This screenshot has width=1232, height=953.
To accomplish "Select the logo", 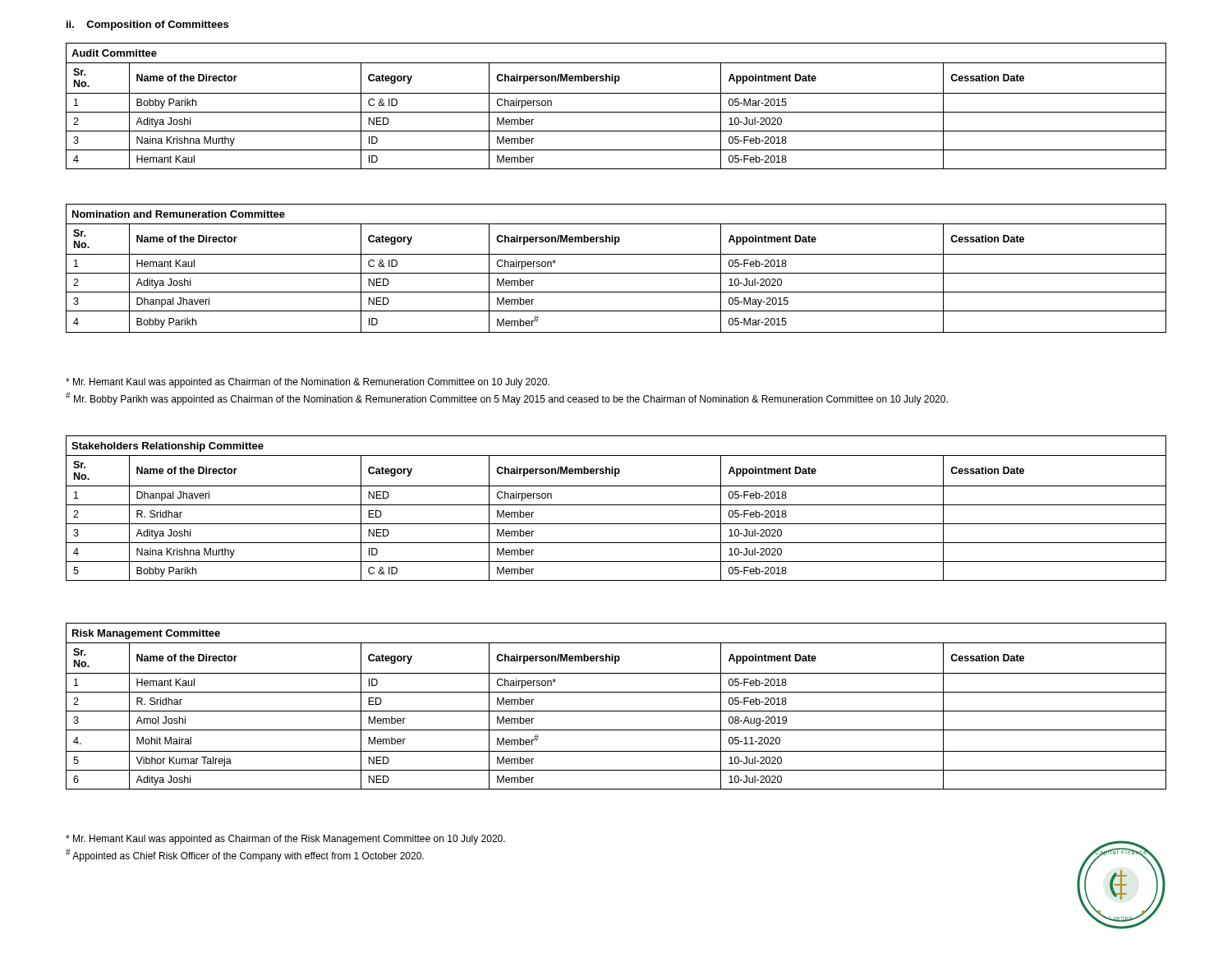I will pos(1121,885).
